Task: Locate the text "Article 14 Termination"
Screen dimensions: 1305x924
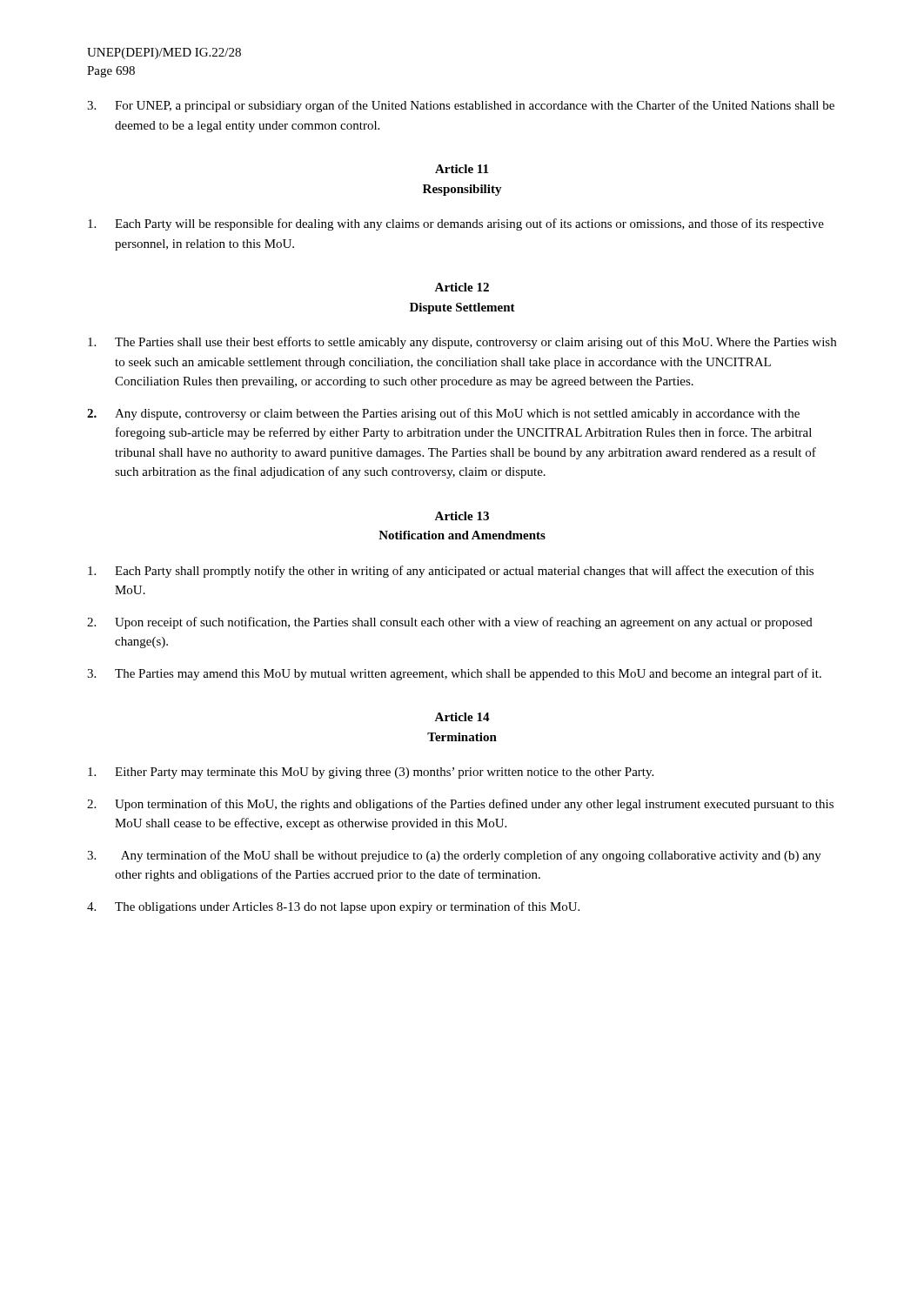Action: point(462,727)
